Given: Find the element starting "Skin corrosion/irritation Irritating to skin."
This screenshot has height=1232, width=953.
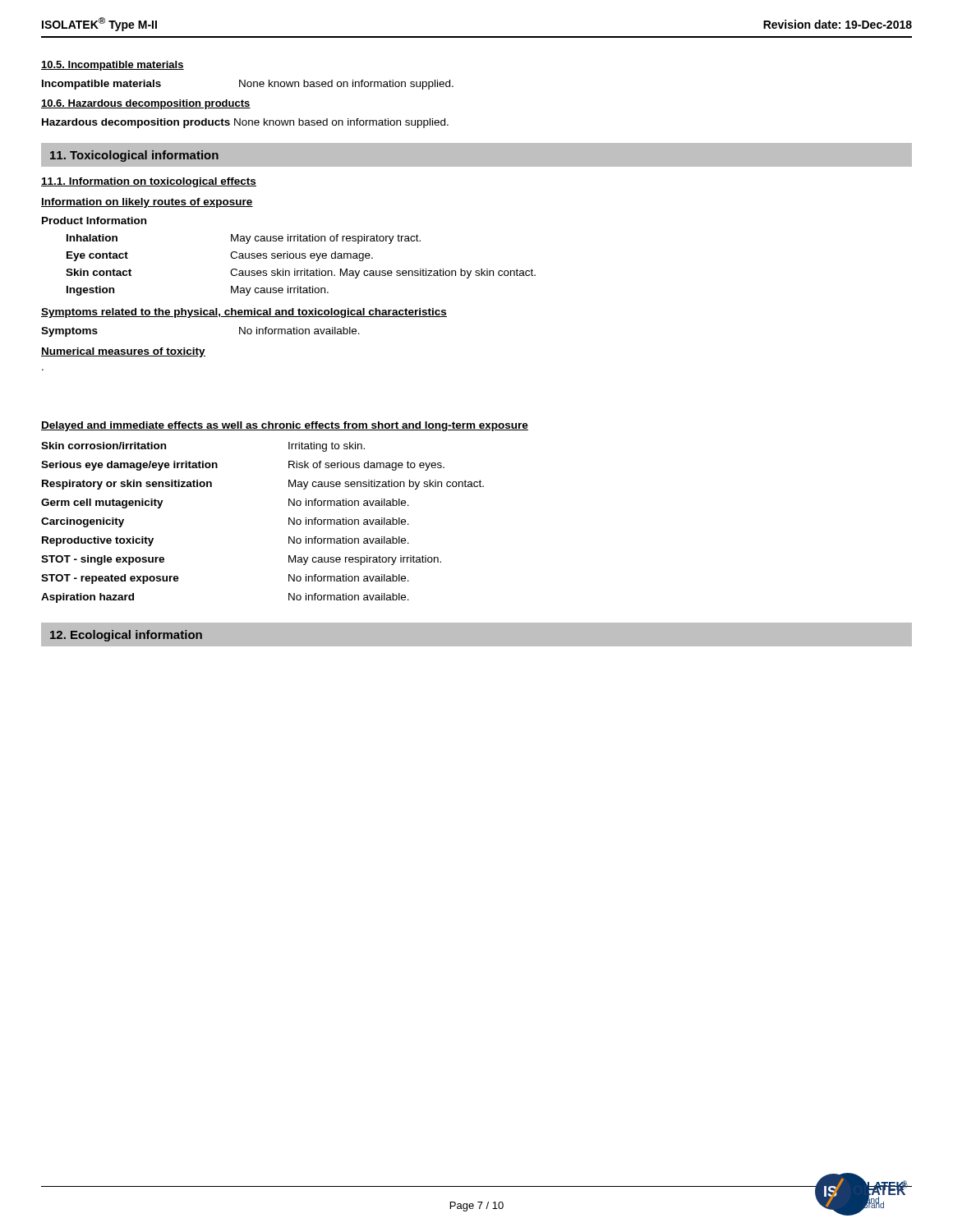Looking at the screenshot, I should [103, 446].
